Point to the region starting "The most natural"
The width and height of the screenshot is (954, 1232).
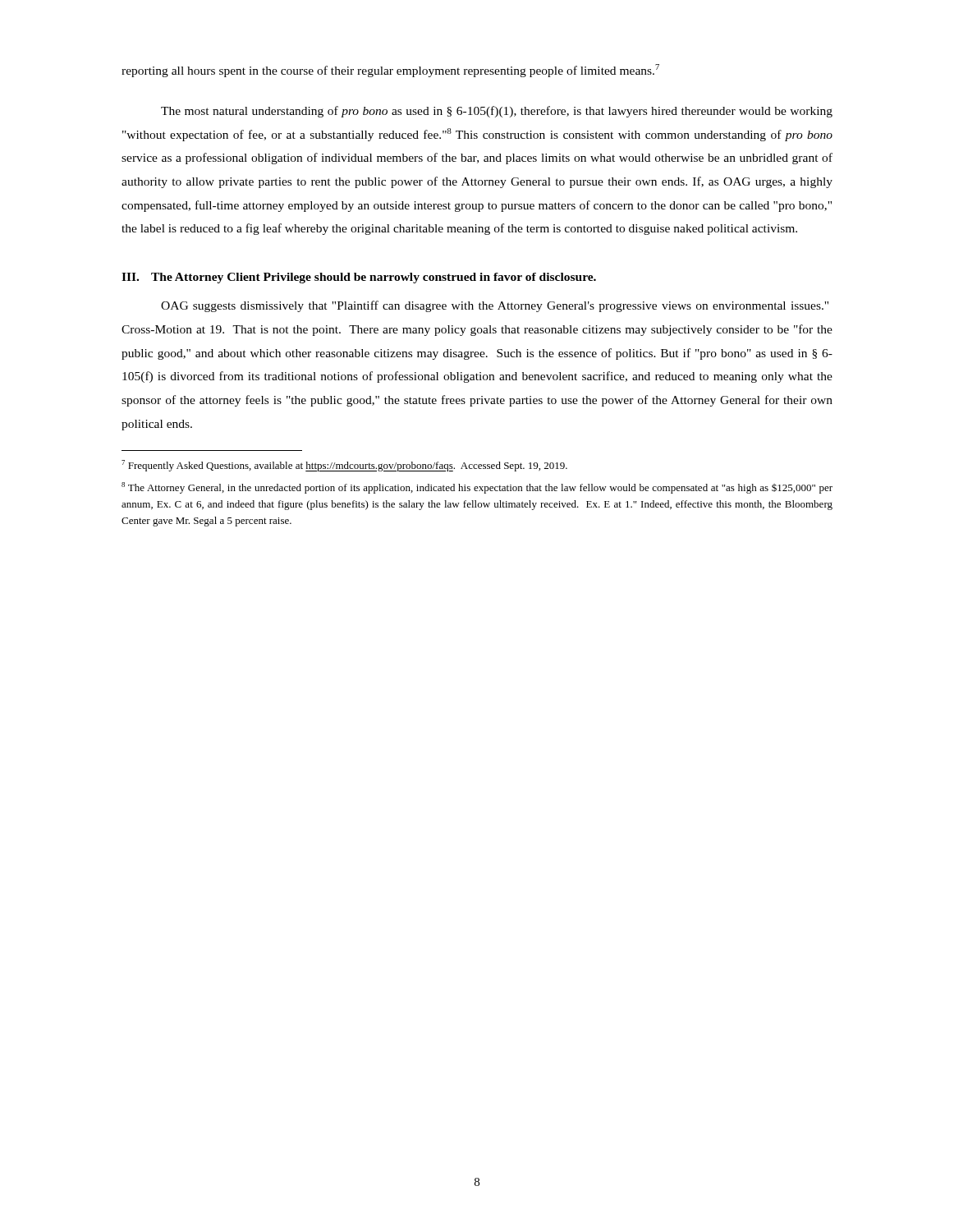click(x=477, y=169)
